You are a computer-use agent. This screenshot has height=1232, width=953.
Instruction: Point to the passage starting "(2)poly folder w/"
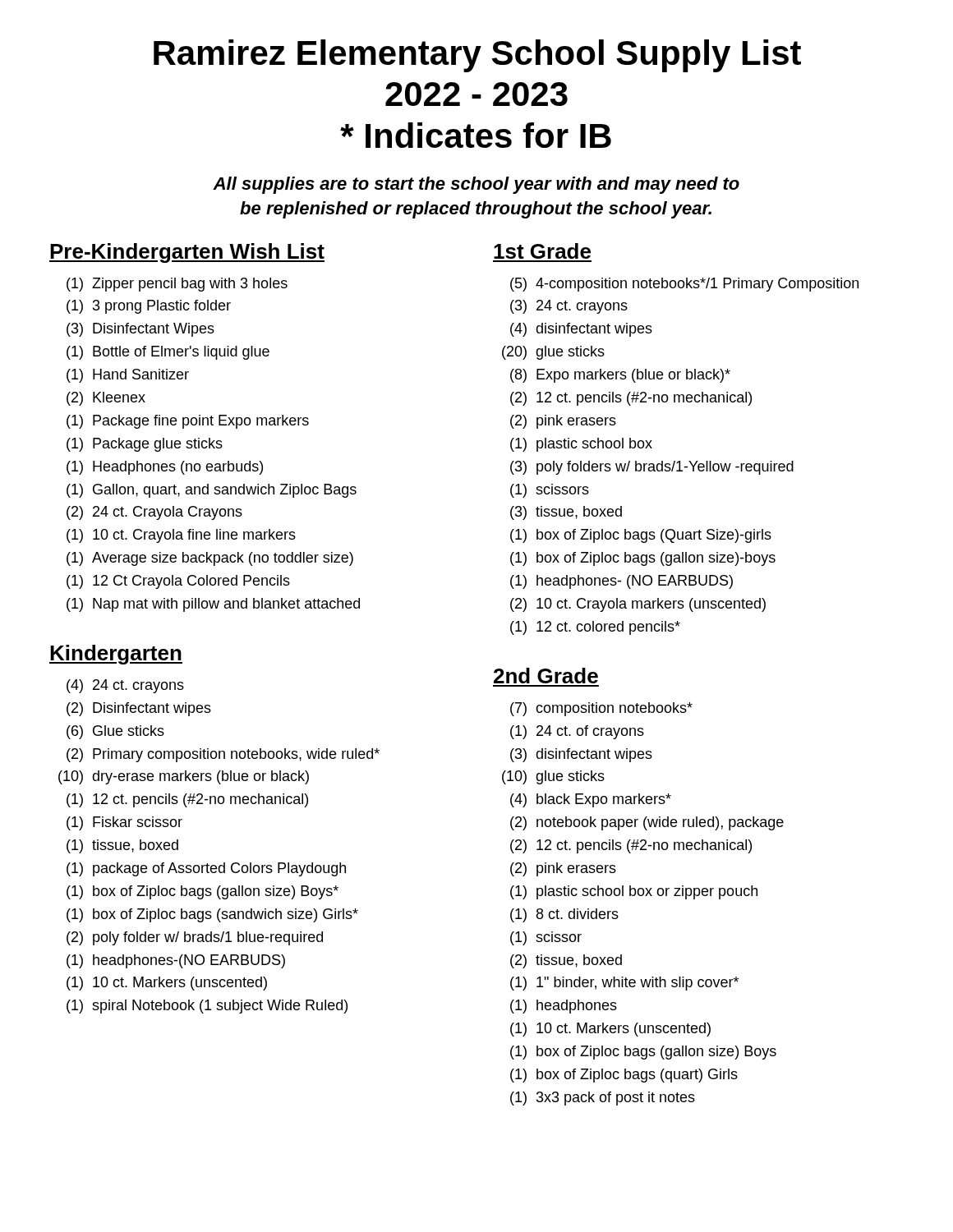click(255, 938)
